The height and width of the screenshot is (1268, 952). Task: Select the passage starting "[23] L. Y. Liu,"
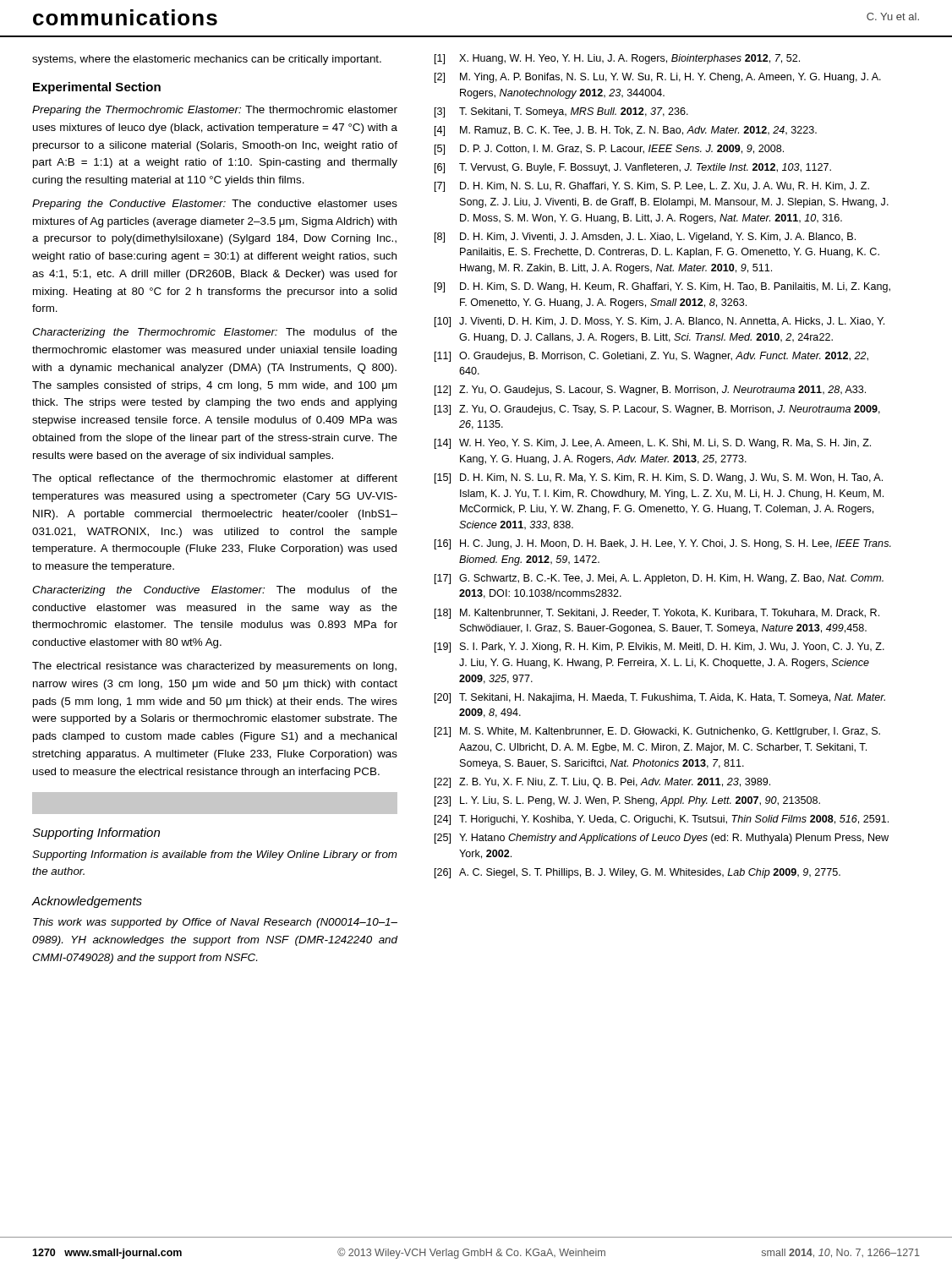tap(663, 801)
